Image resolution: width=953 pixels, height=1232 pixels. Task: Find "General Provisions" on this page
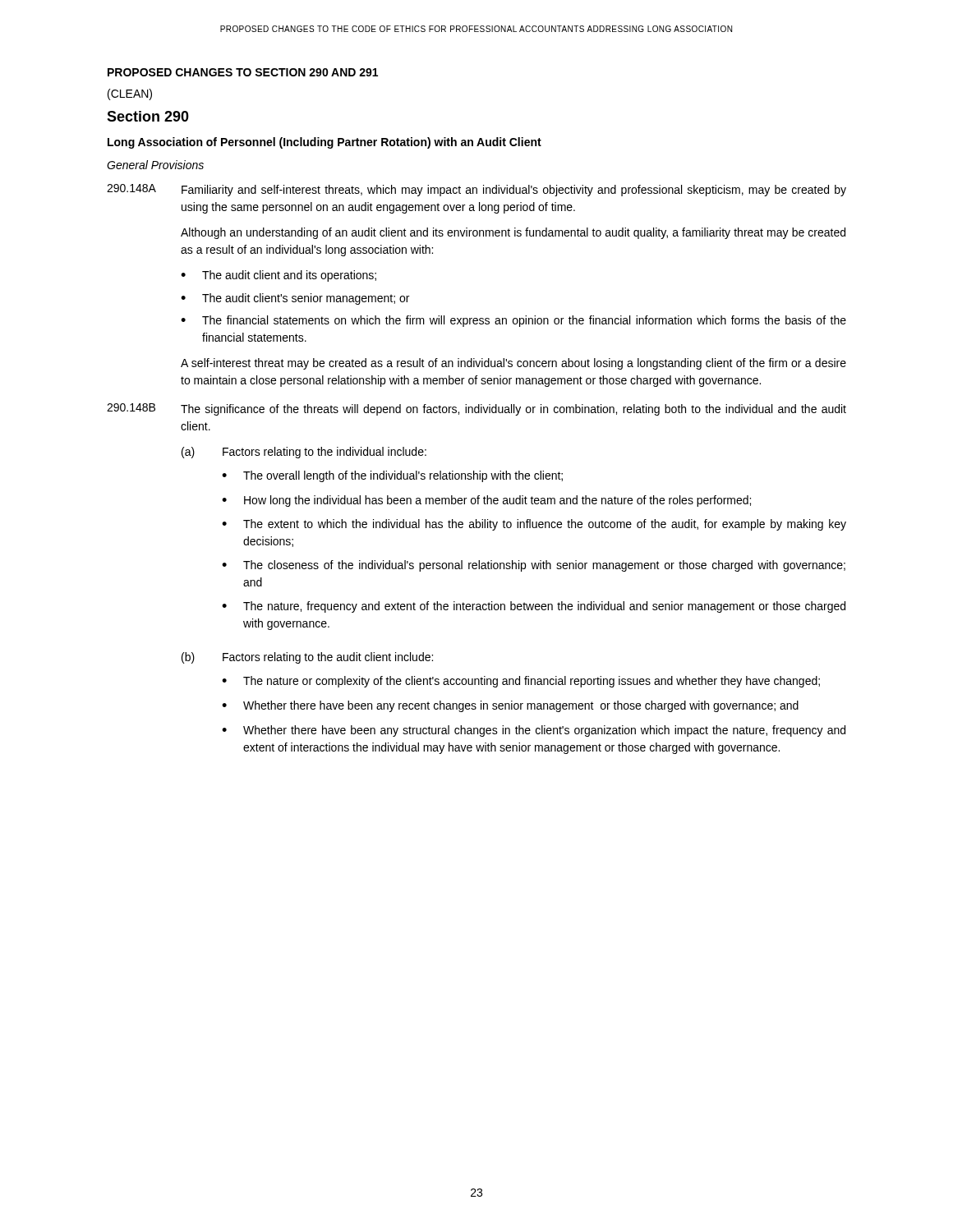tap(155, 165)
